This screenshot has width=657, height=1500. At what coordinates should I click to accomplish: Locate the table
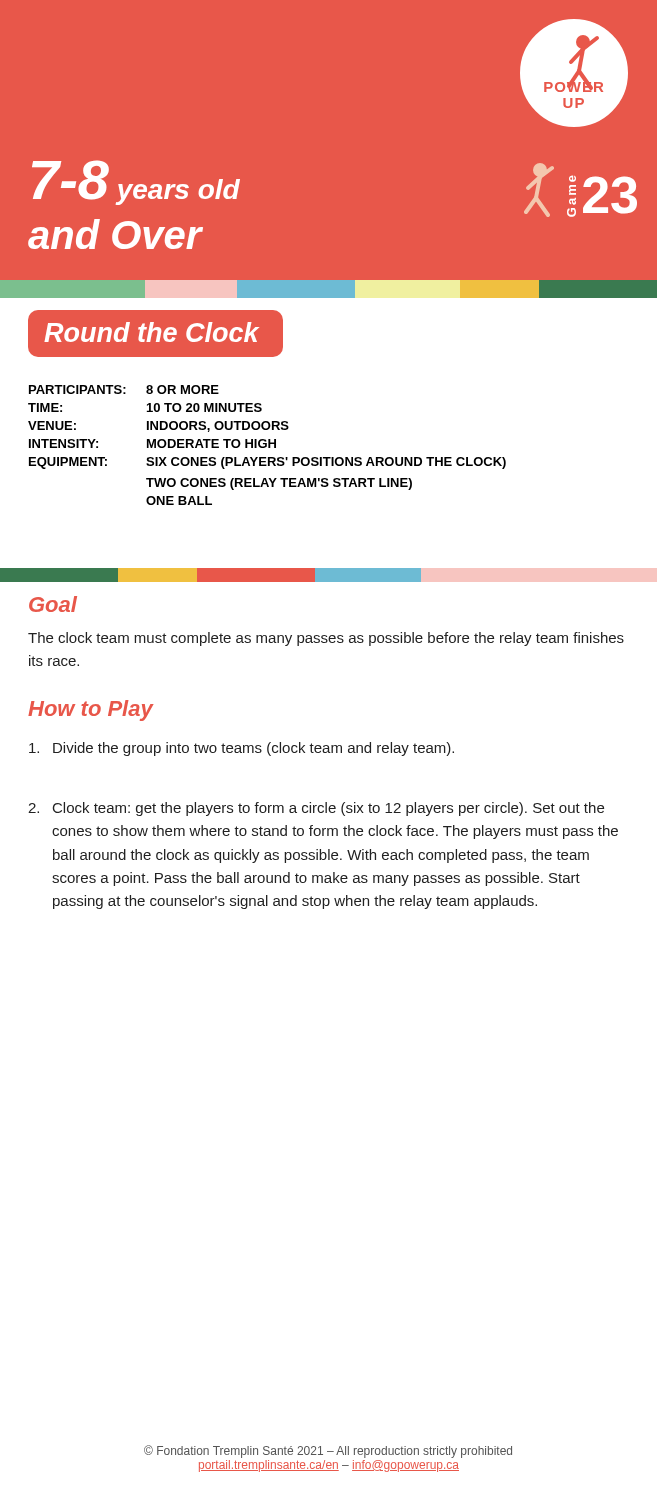click(x=328, y=447)
